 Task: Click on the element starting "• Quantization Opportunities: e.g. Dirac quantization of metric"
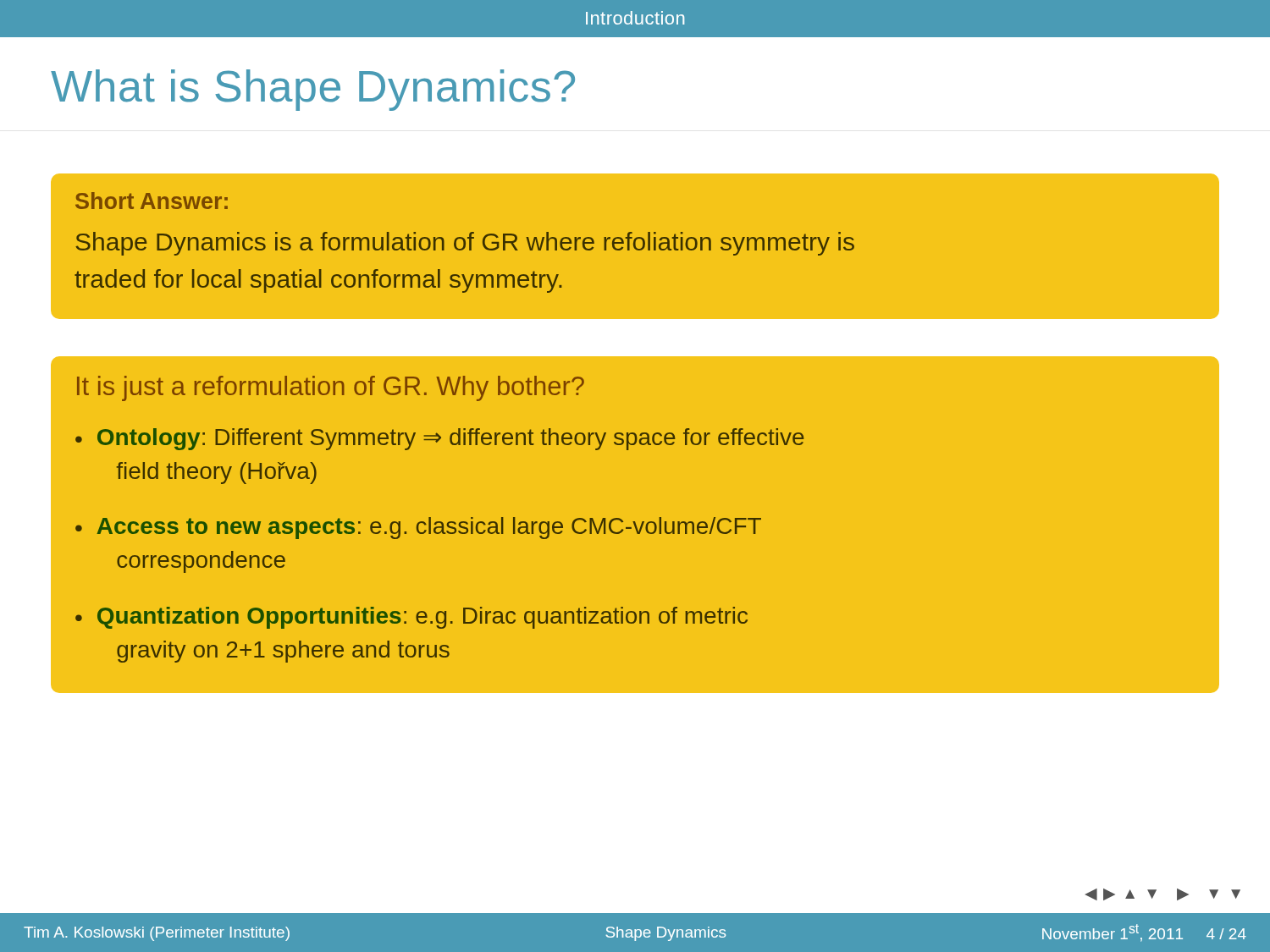411,633
